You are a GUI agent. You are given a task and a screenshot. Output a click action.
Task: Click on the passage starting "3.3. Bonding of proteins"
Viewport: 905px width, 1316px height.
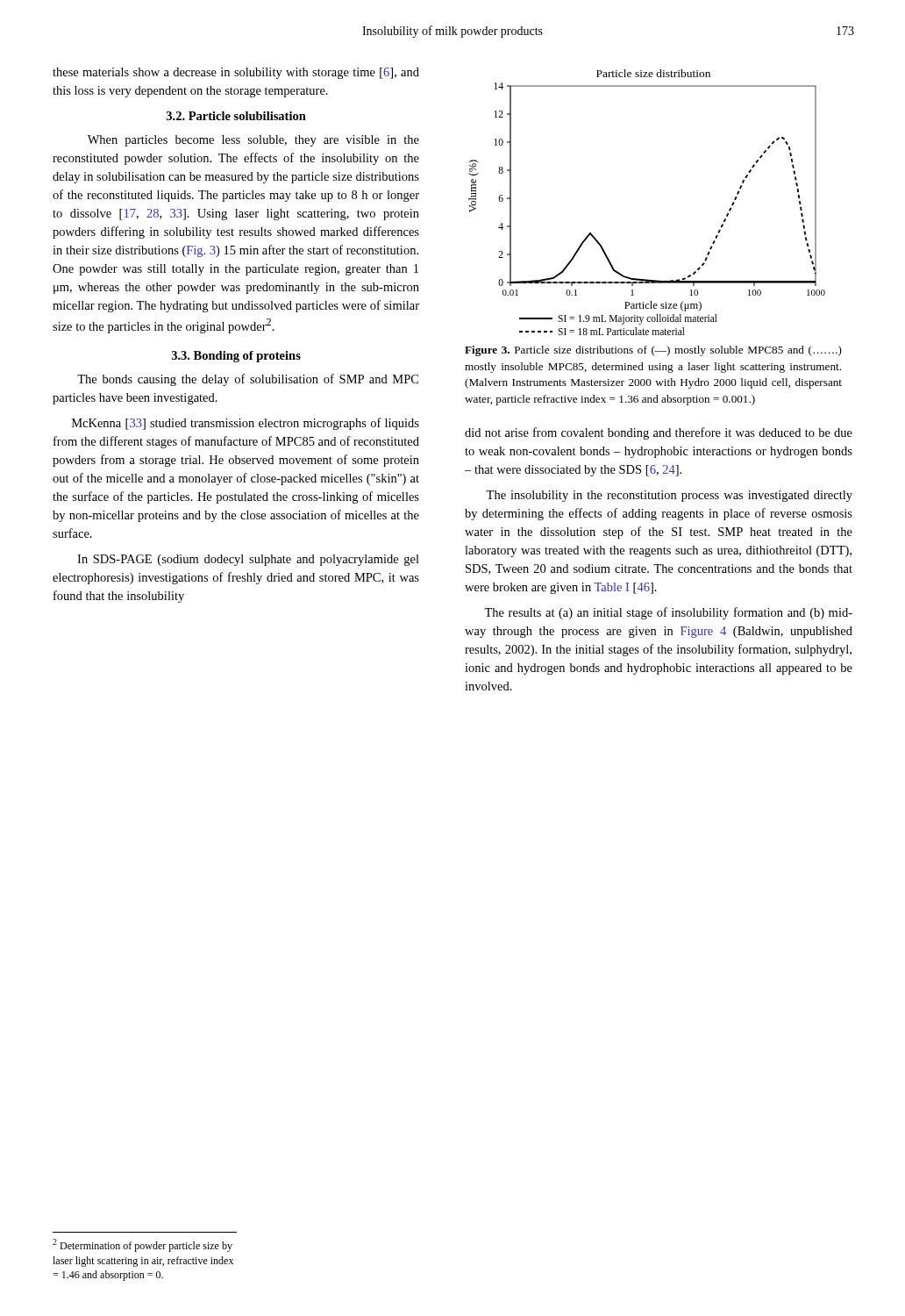236,355
